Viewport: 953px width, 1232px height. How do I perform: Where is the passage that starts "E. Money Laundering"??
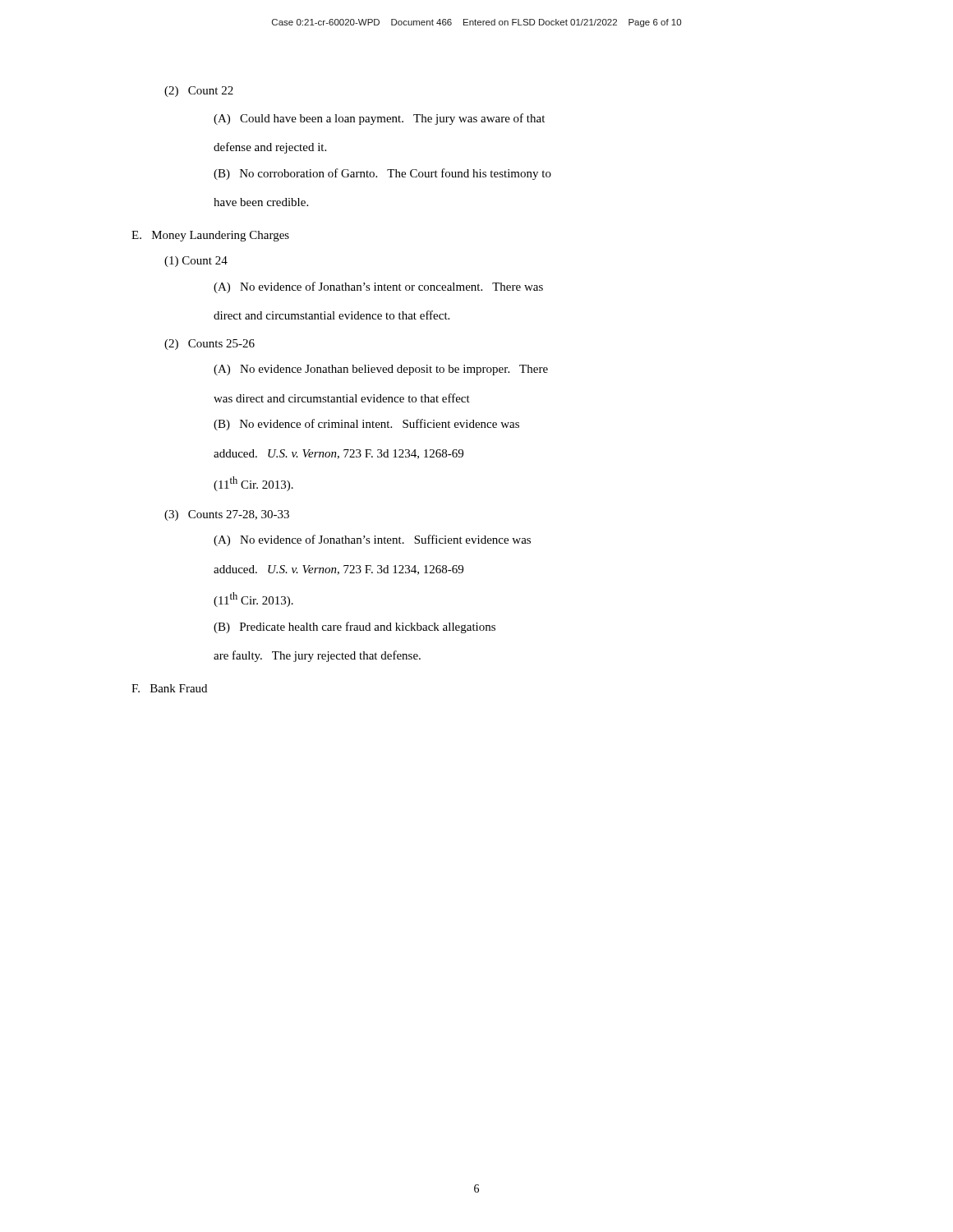point(210,235)
